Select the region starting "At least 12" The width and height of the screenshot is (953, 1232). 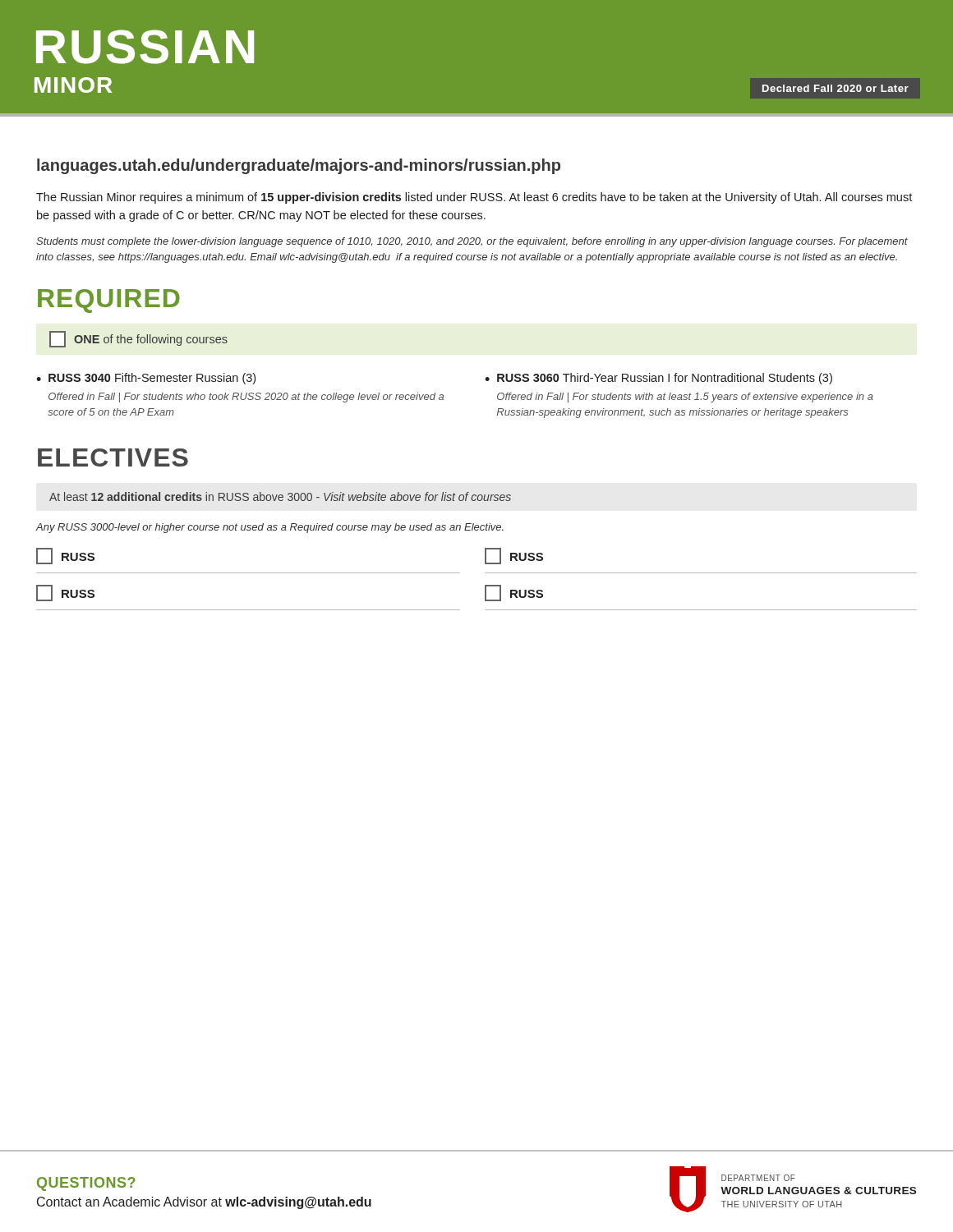coord(280,497)
